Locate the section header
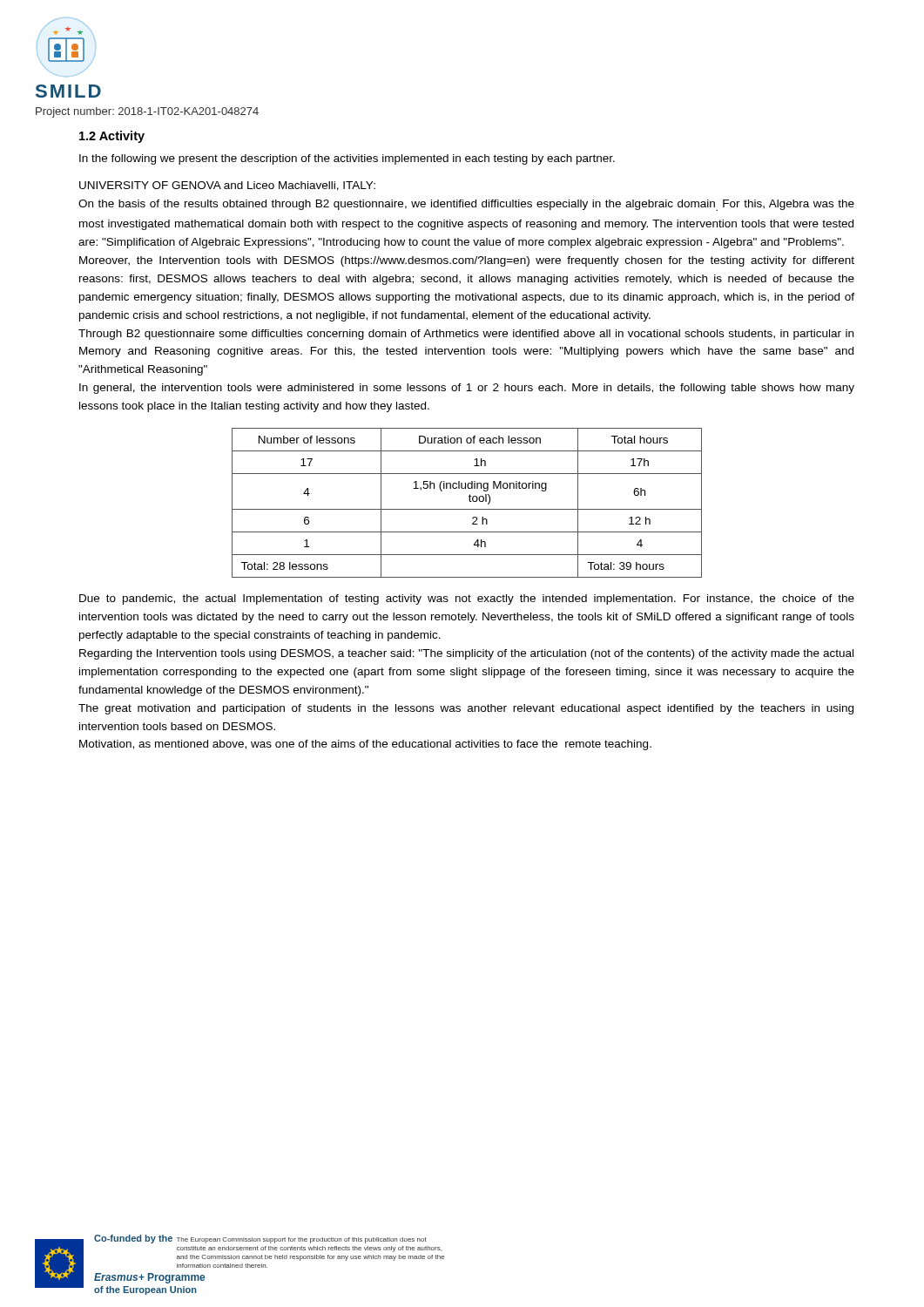Image resolution: width=924 pixels, height=1307 pixels. pos(111,136)
